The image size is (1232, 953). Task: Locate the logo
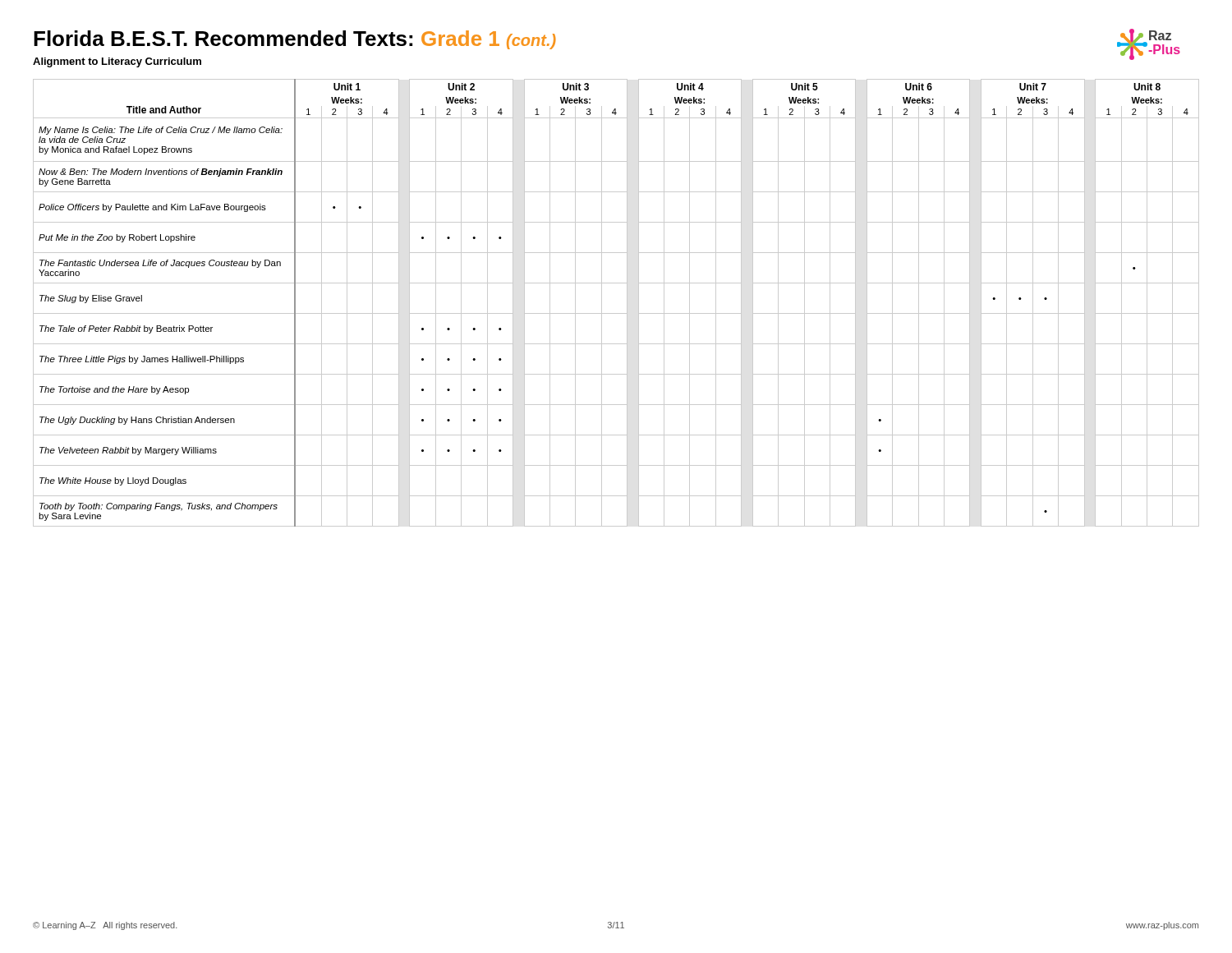1158,44
